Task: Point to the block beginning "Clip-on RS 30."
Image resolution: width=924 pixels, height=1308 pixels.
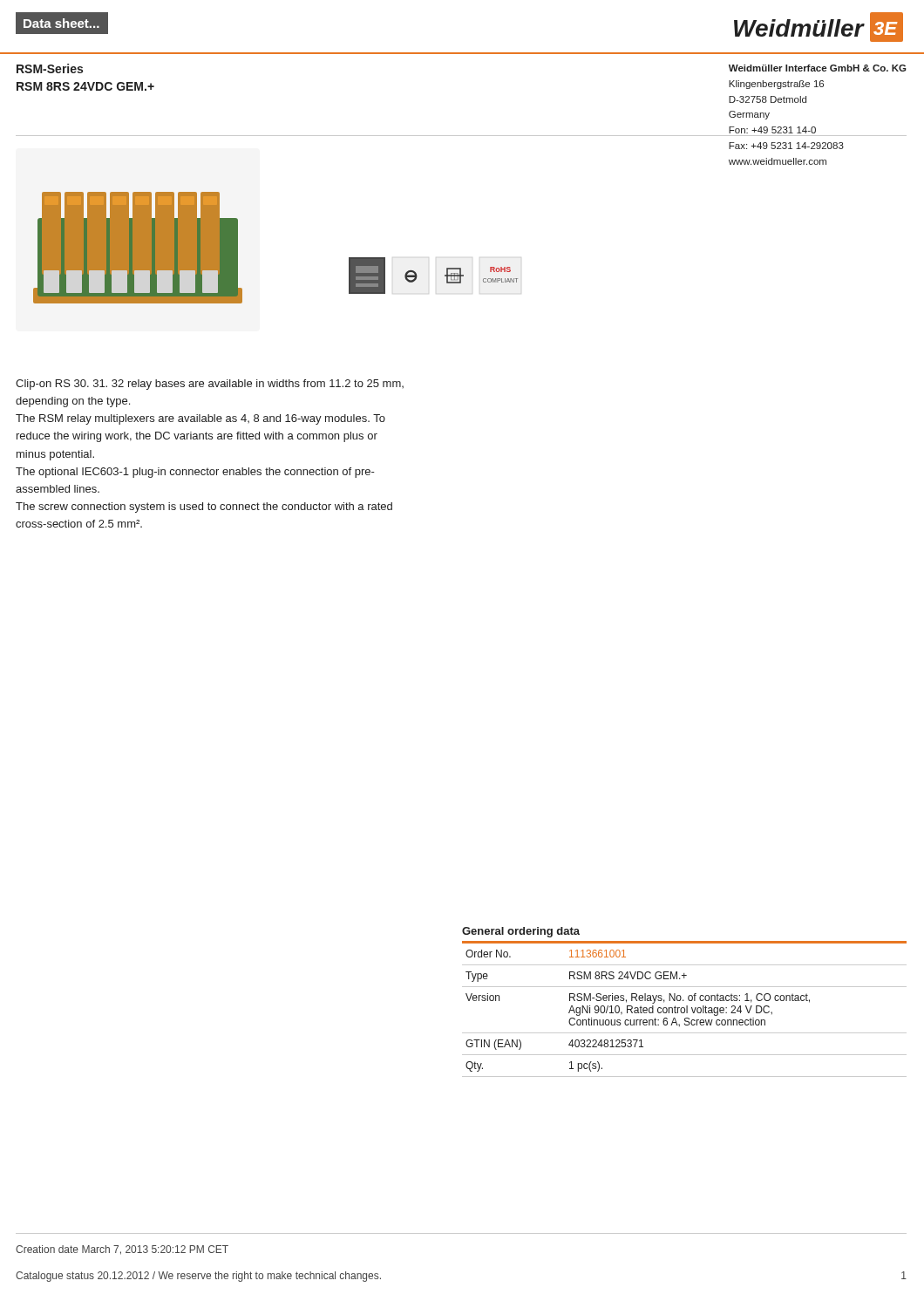Action: tap(210, 385)
